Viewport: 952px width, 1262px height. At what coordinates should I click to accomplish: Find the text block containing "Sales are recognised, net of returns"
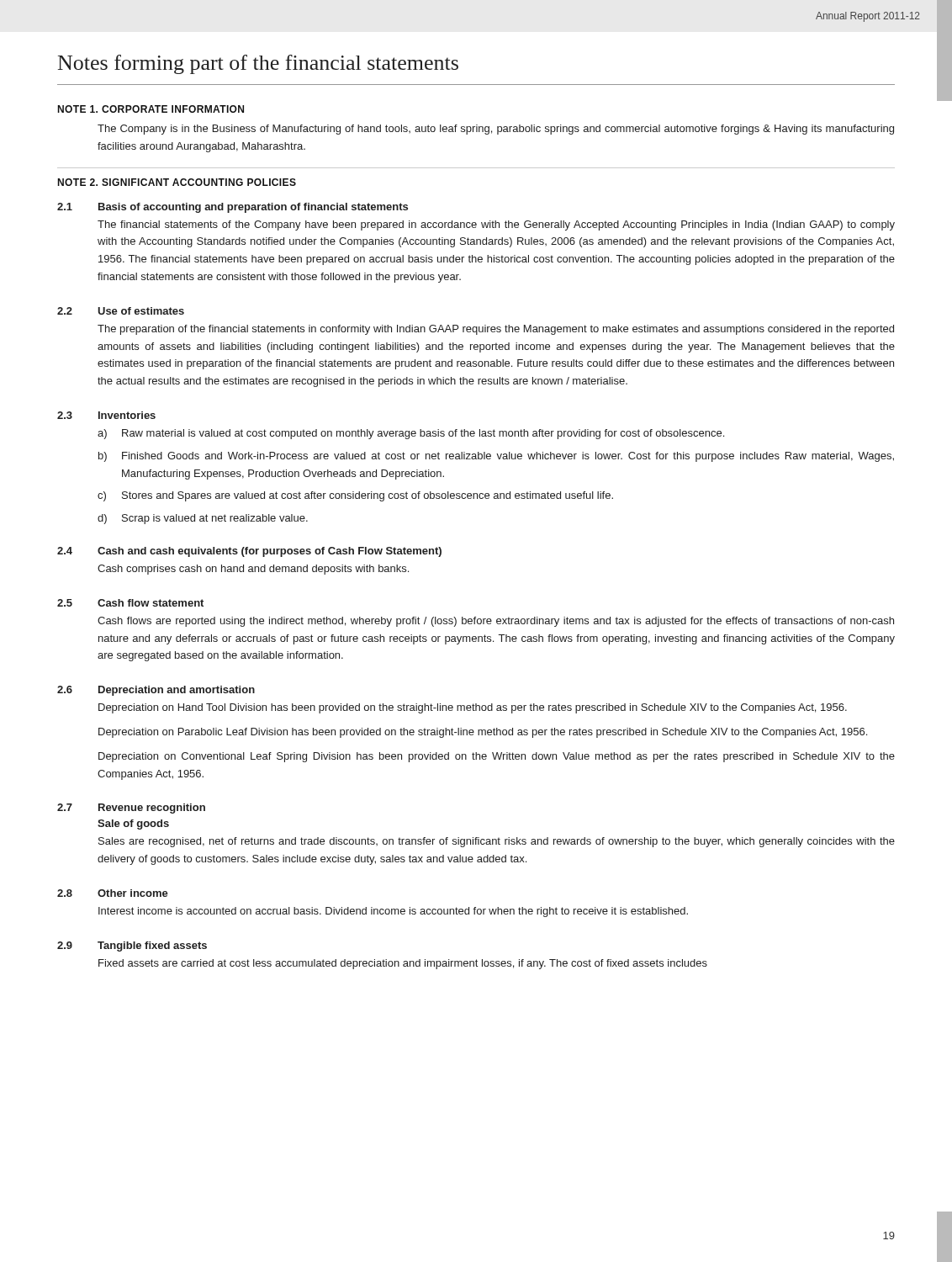496,850
